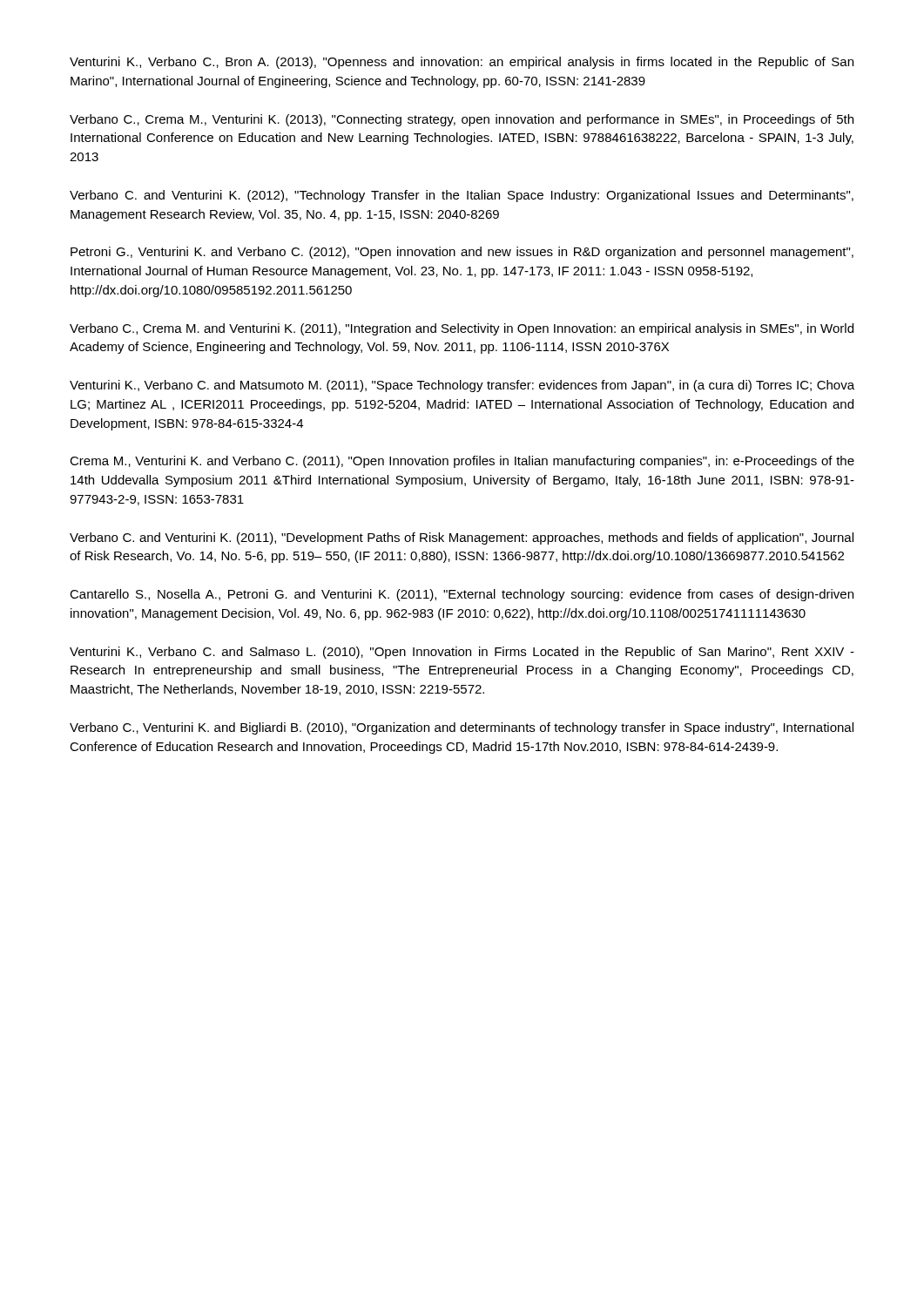
Task: Click on the text block containing "Verbano C. and Venturini K. (2011), "Development"
Action: (462, 546)
